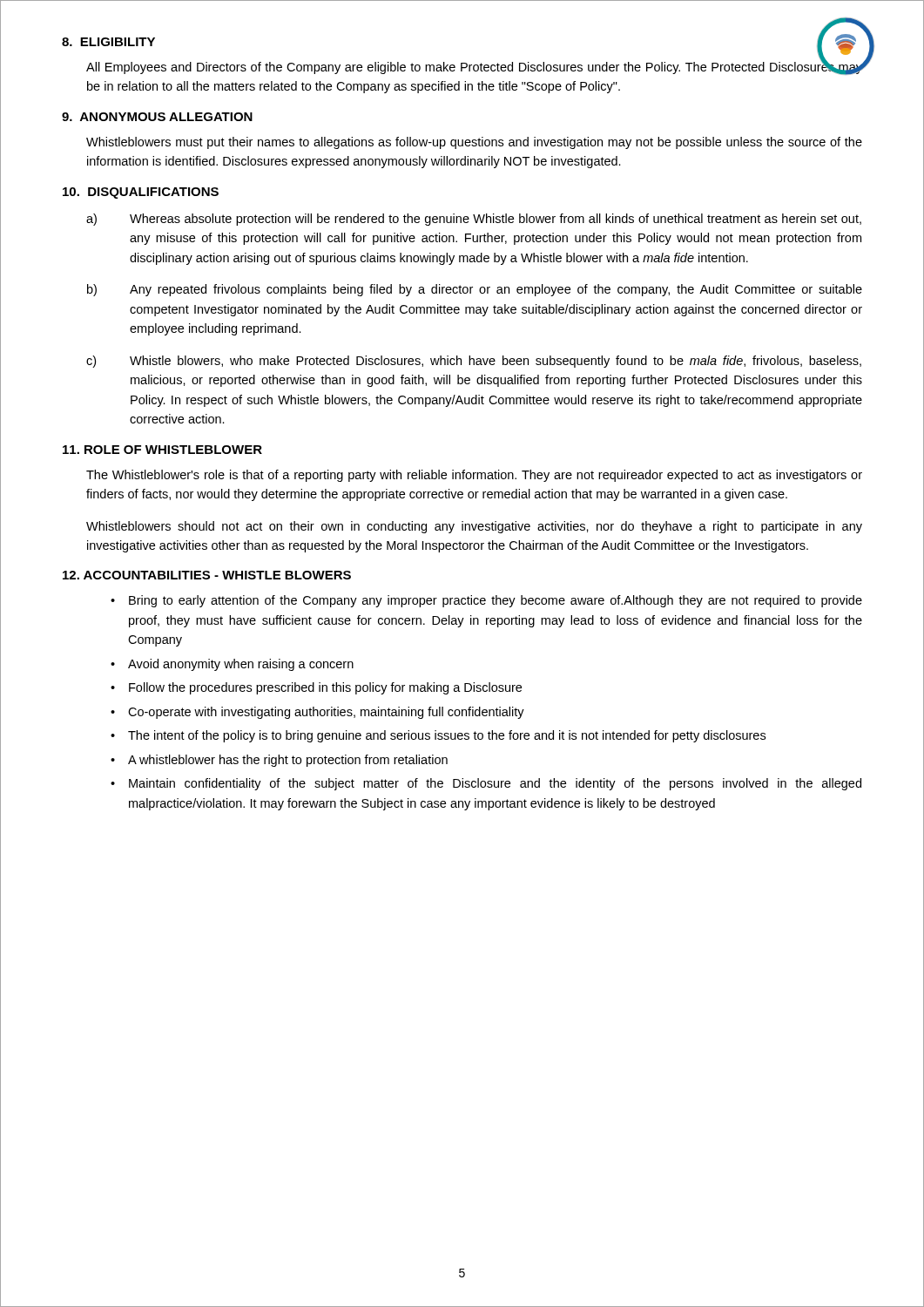The image size is (924, 1307).
Task: Locate the list item that says "a) Whereas absolute protection"
Action: 462,238
